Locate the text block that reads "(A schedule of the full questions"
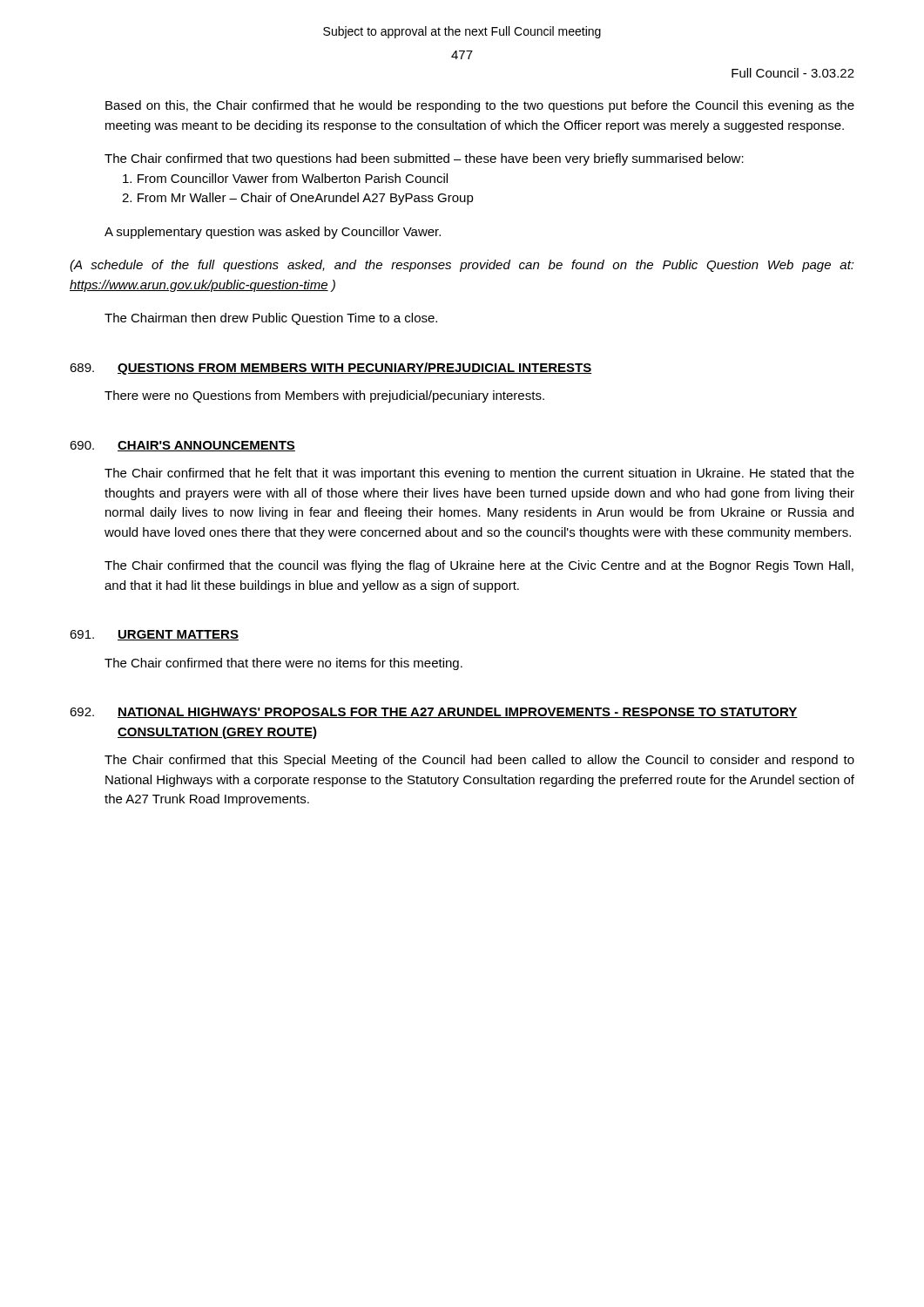The image size is (924, 1307). pyautogui.click(x=462, y=274)
